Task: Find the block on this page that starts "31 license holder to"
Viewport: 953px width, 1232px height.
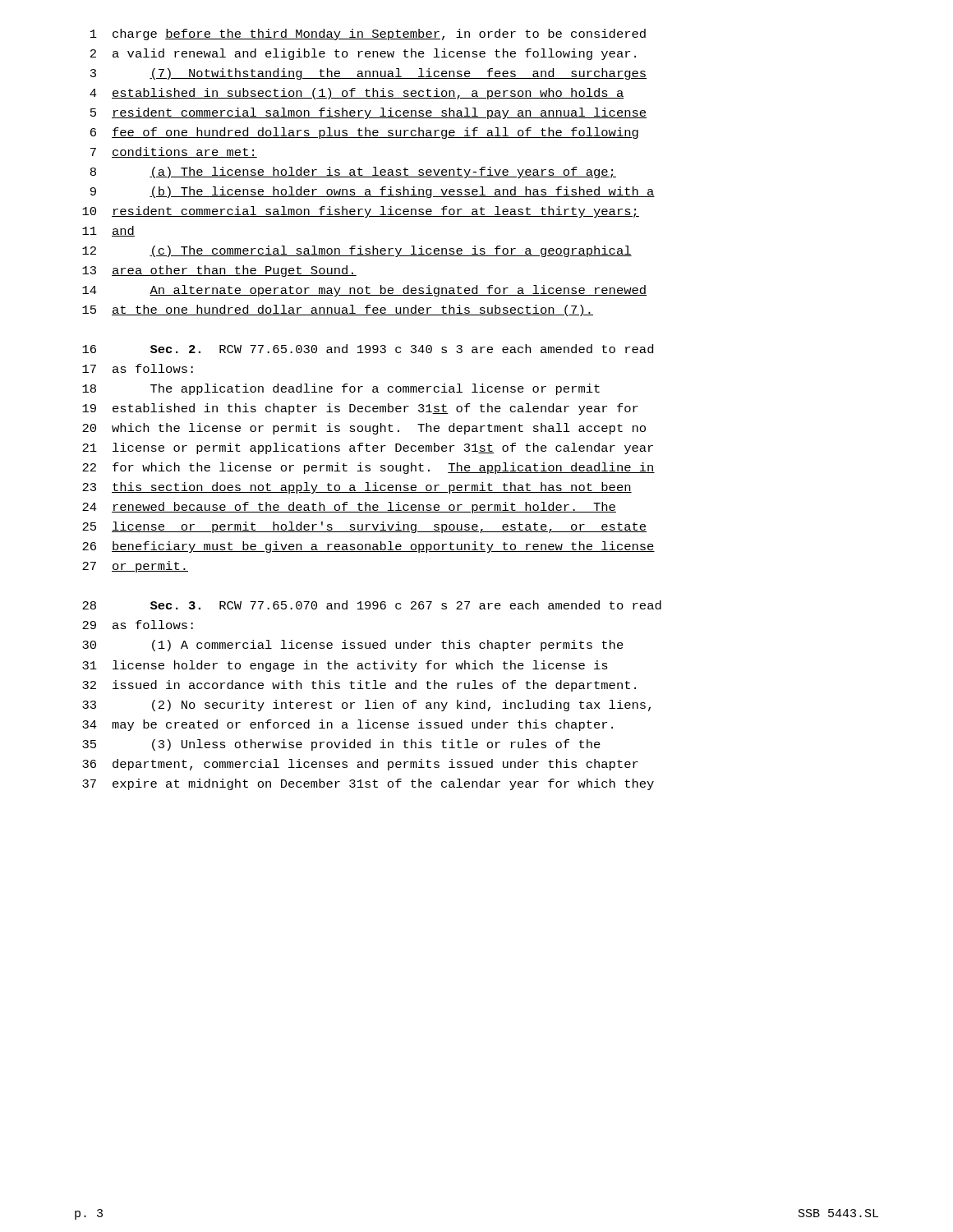Action: [x=341, y=666]
